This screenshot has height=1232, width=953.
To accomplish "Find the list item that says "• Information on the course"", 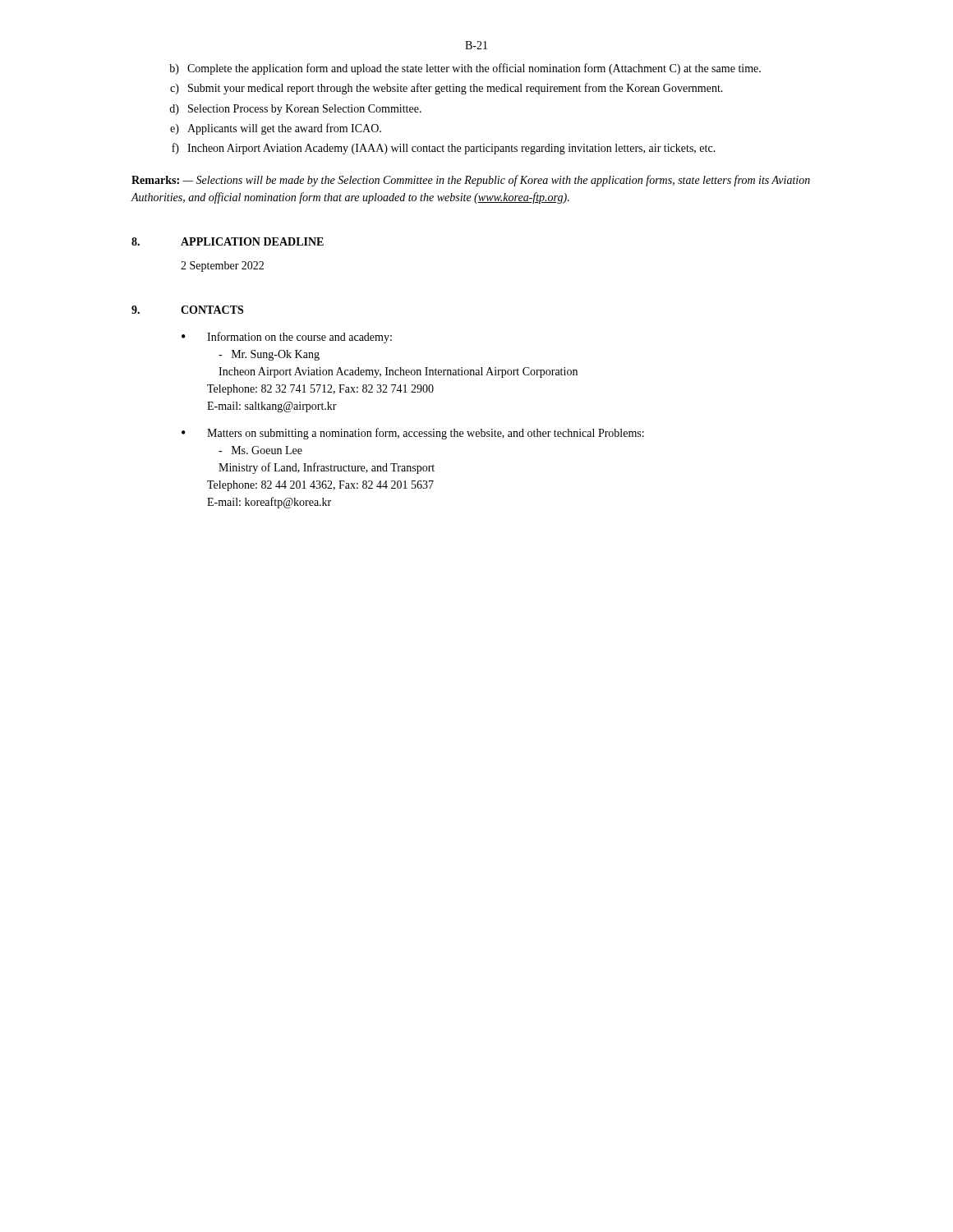I will pyautogui.click(x=518, y=372).
